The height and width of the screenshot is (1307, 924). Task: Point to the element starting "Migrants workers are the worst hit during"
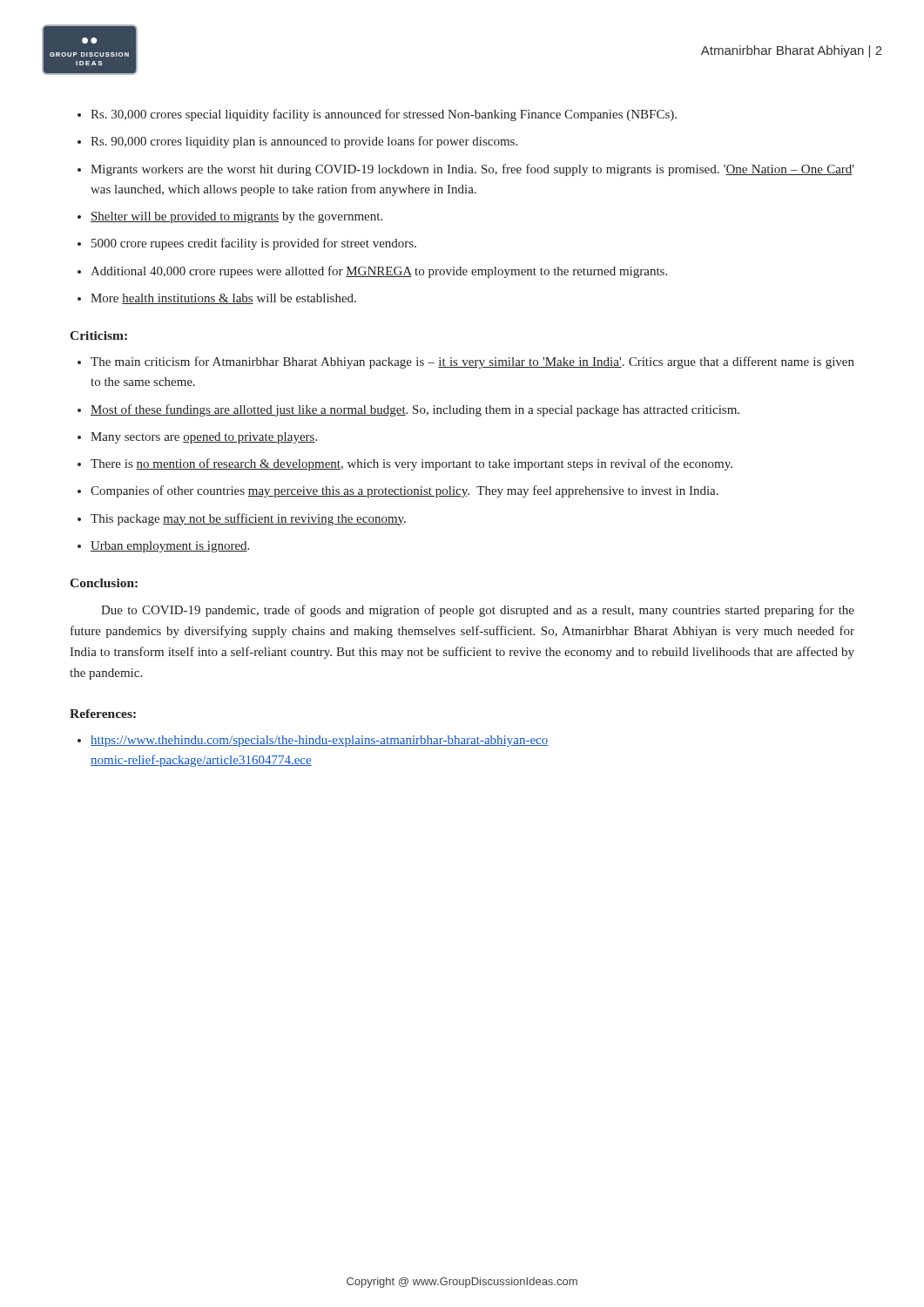click(472, 179)
